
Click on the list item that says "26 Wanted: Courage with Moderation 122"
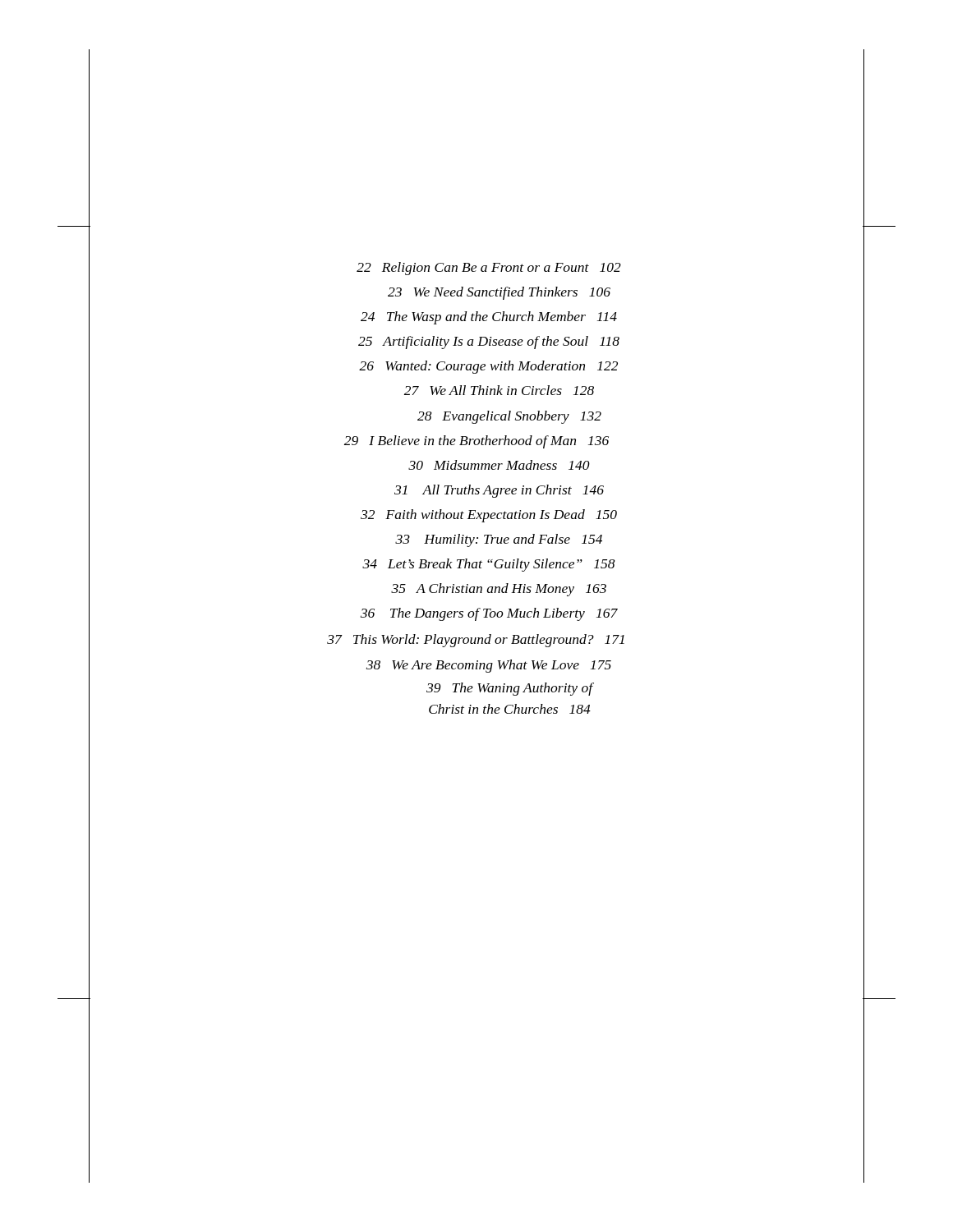[x=489, y=366]
